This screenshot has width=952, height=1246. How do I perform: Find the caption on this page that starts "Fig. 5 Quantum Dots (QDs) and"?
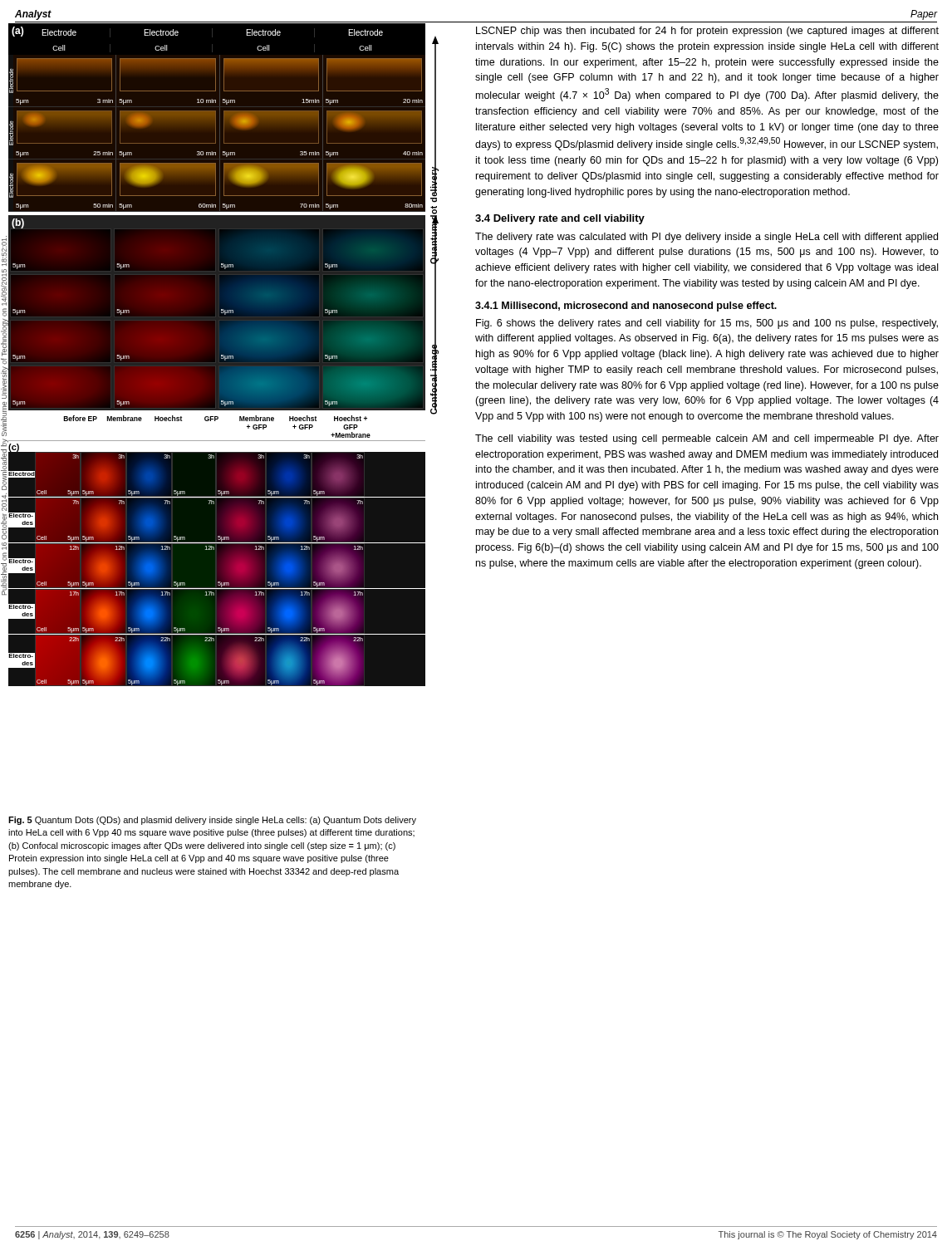pyautogui.click(x=212, y=852)
